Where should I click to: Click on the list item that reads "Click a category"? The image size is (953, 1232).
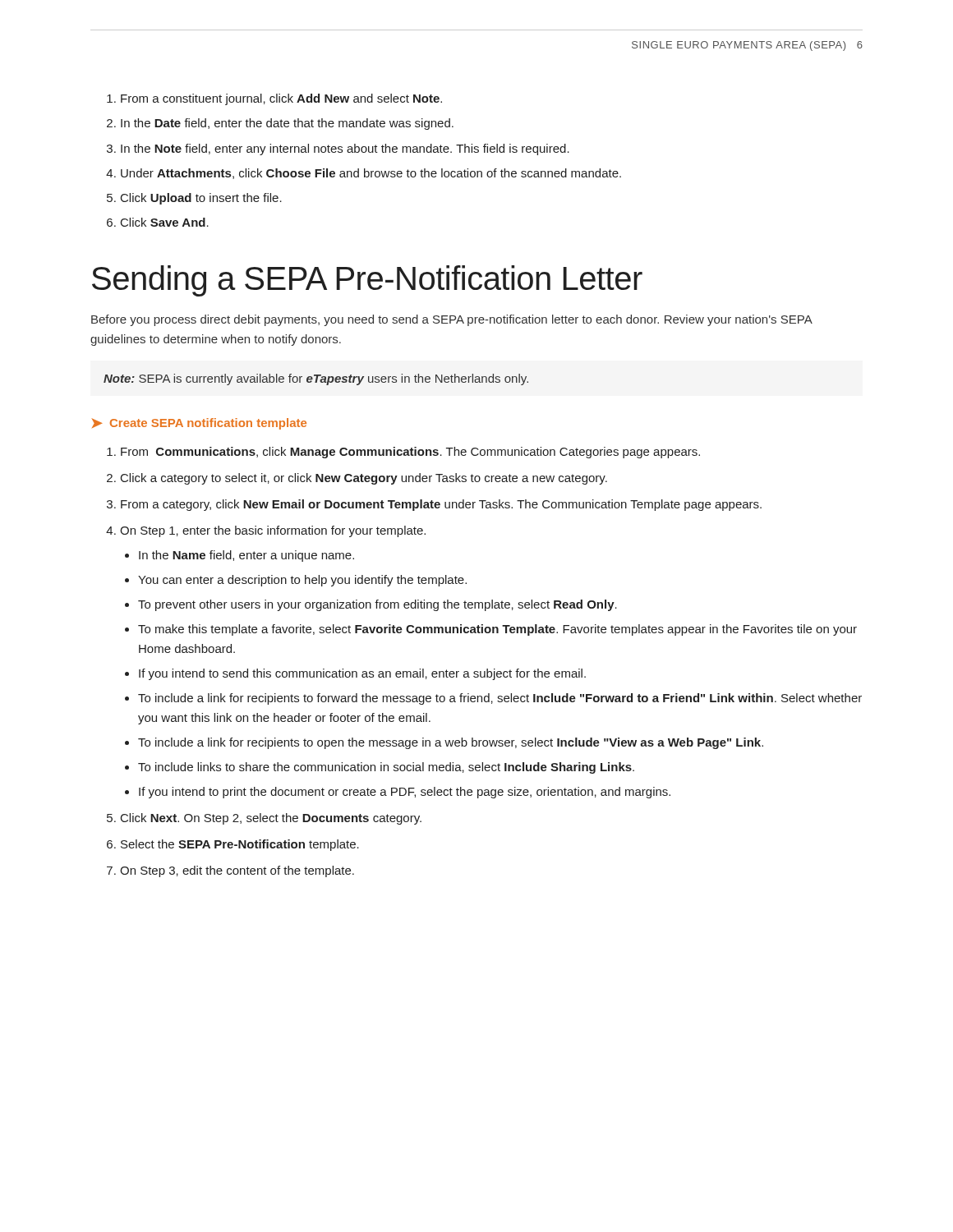364,477
